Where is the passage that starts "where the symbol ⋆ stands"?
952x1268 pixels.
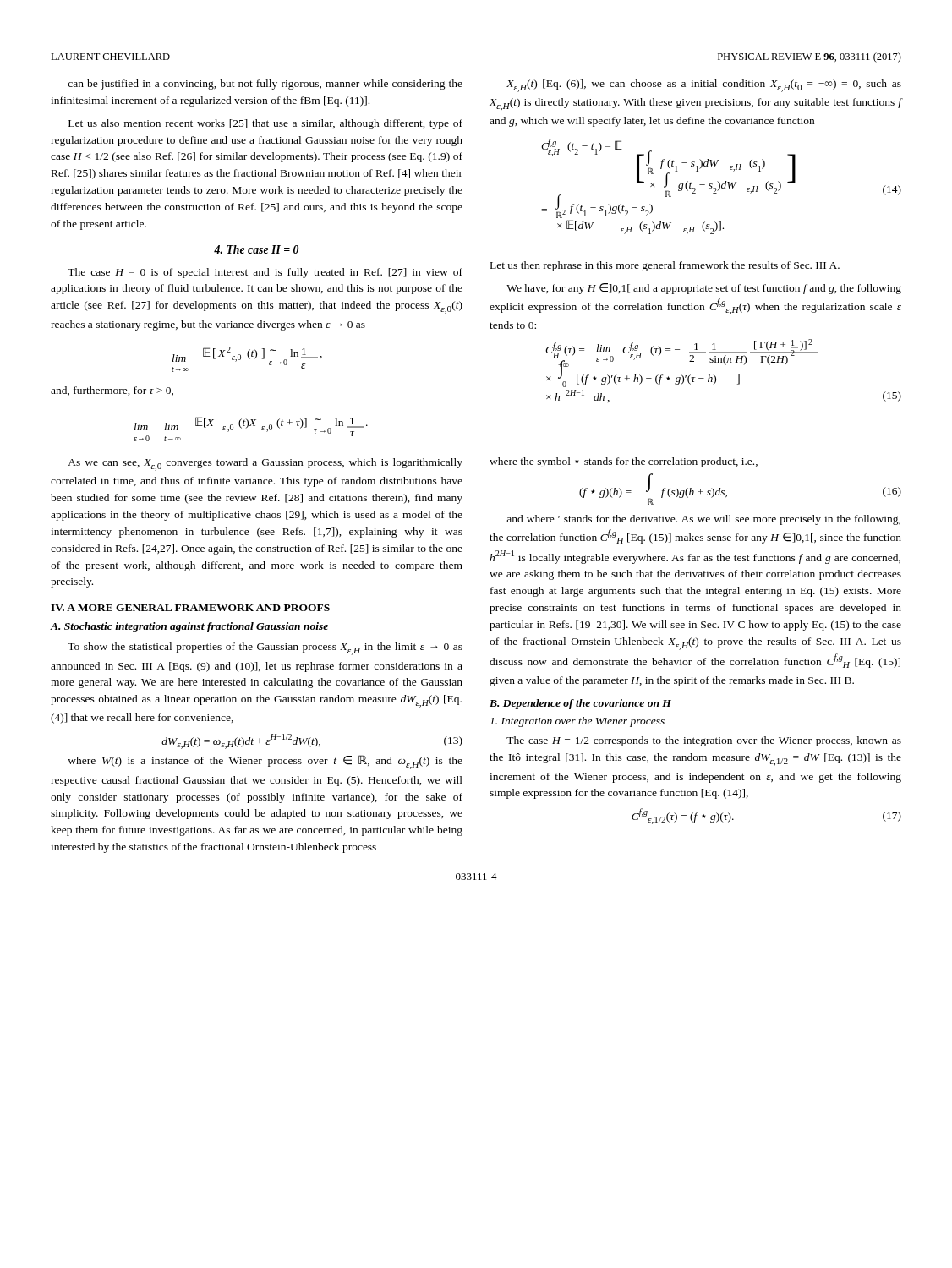pyautogui.click(x=624, y=461)
